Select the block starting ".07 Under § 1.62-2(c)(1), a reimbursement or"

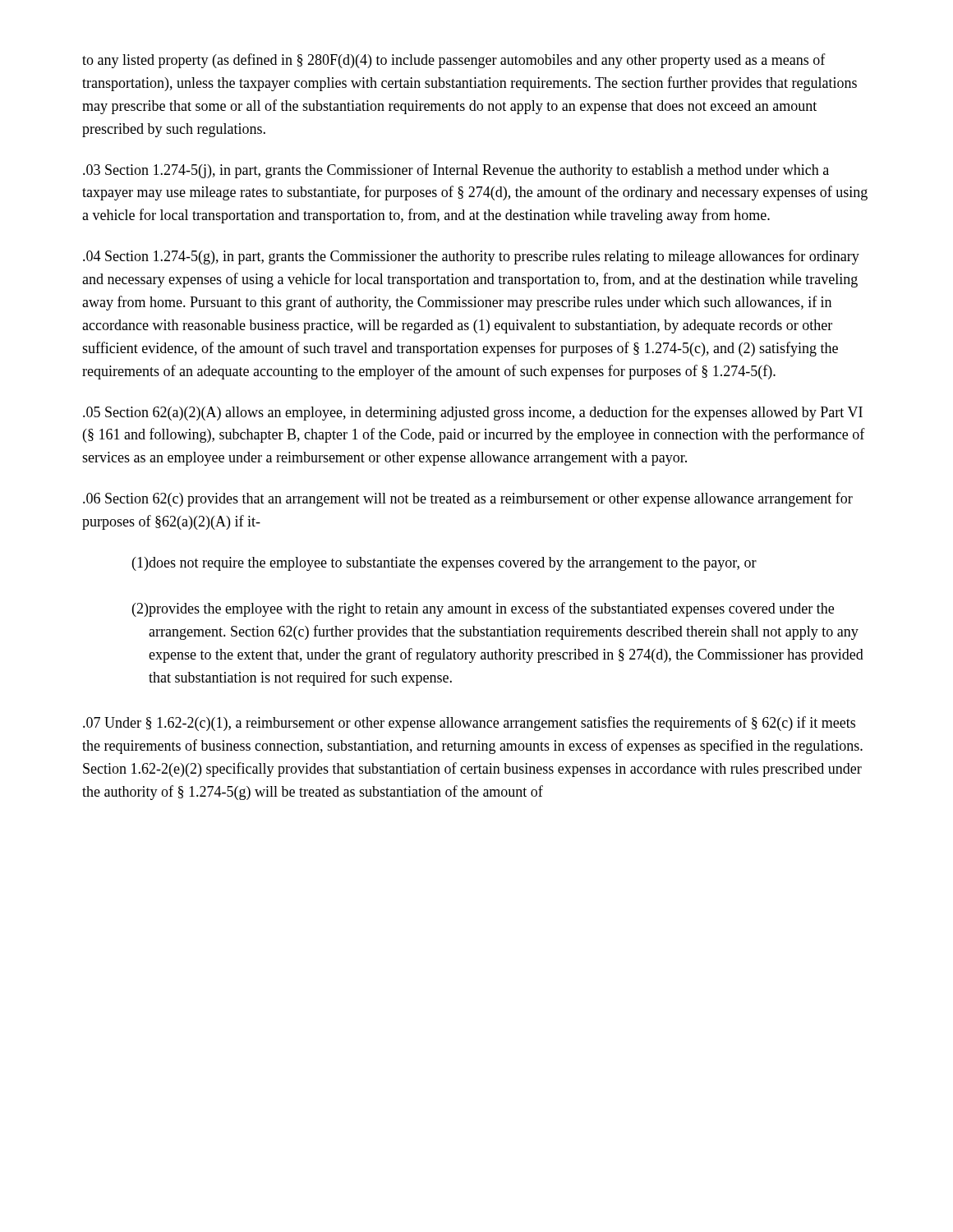click(473, 757)
